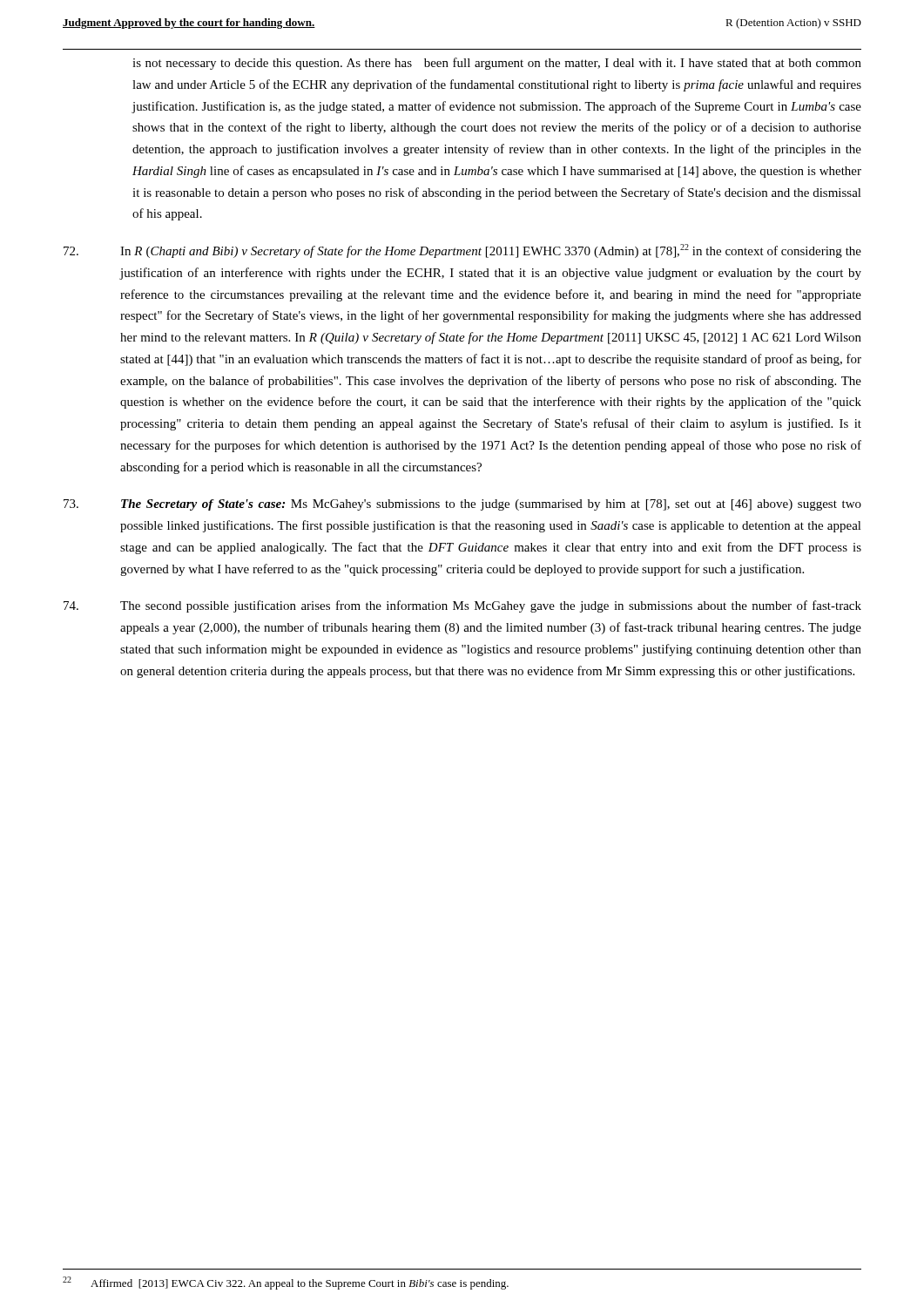Navigate to the region starting "is not necessary"

pos(497,138)
